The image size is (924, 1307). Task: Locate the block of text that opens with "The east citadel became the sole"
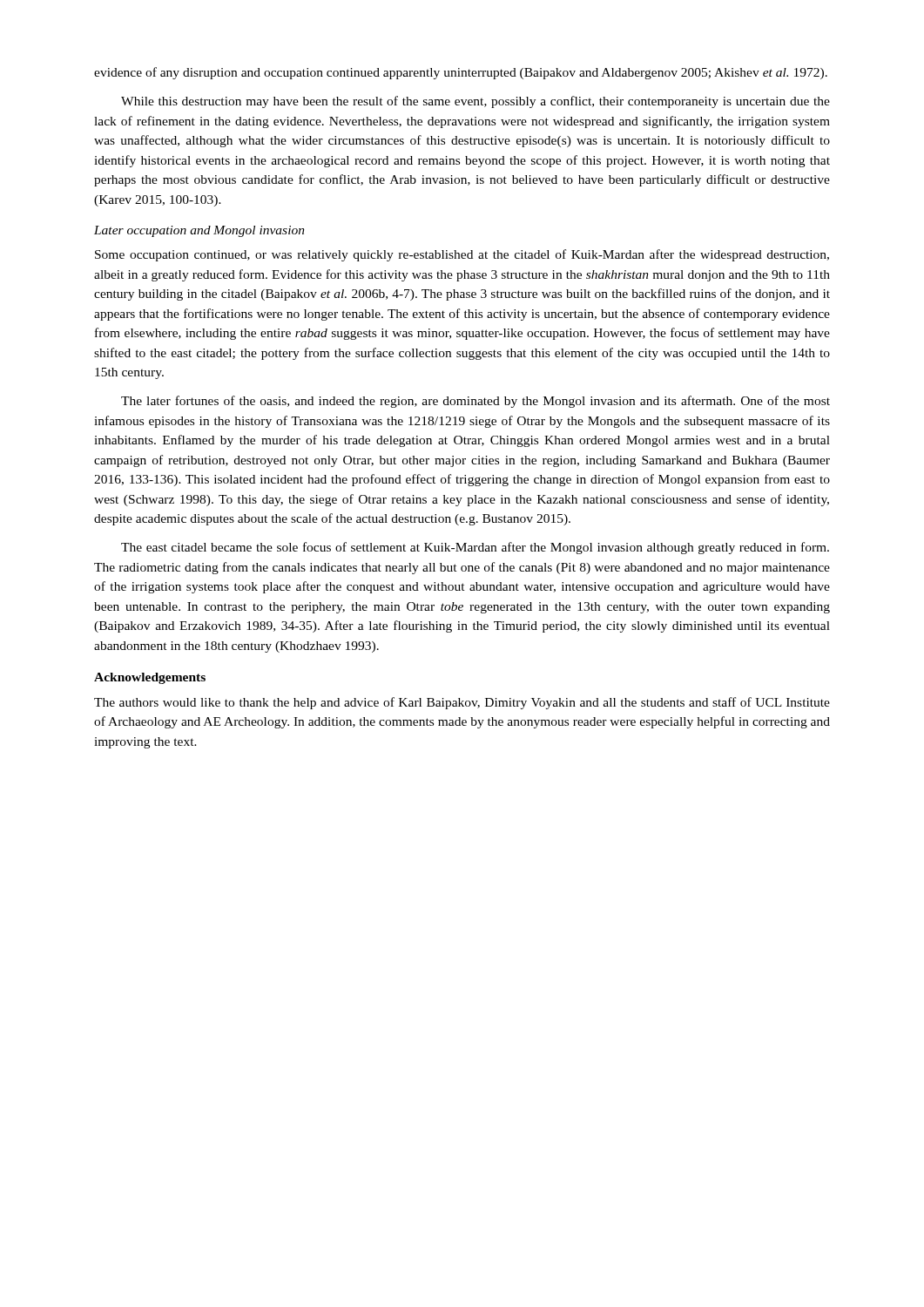tap(462, 597)
